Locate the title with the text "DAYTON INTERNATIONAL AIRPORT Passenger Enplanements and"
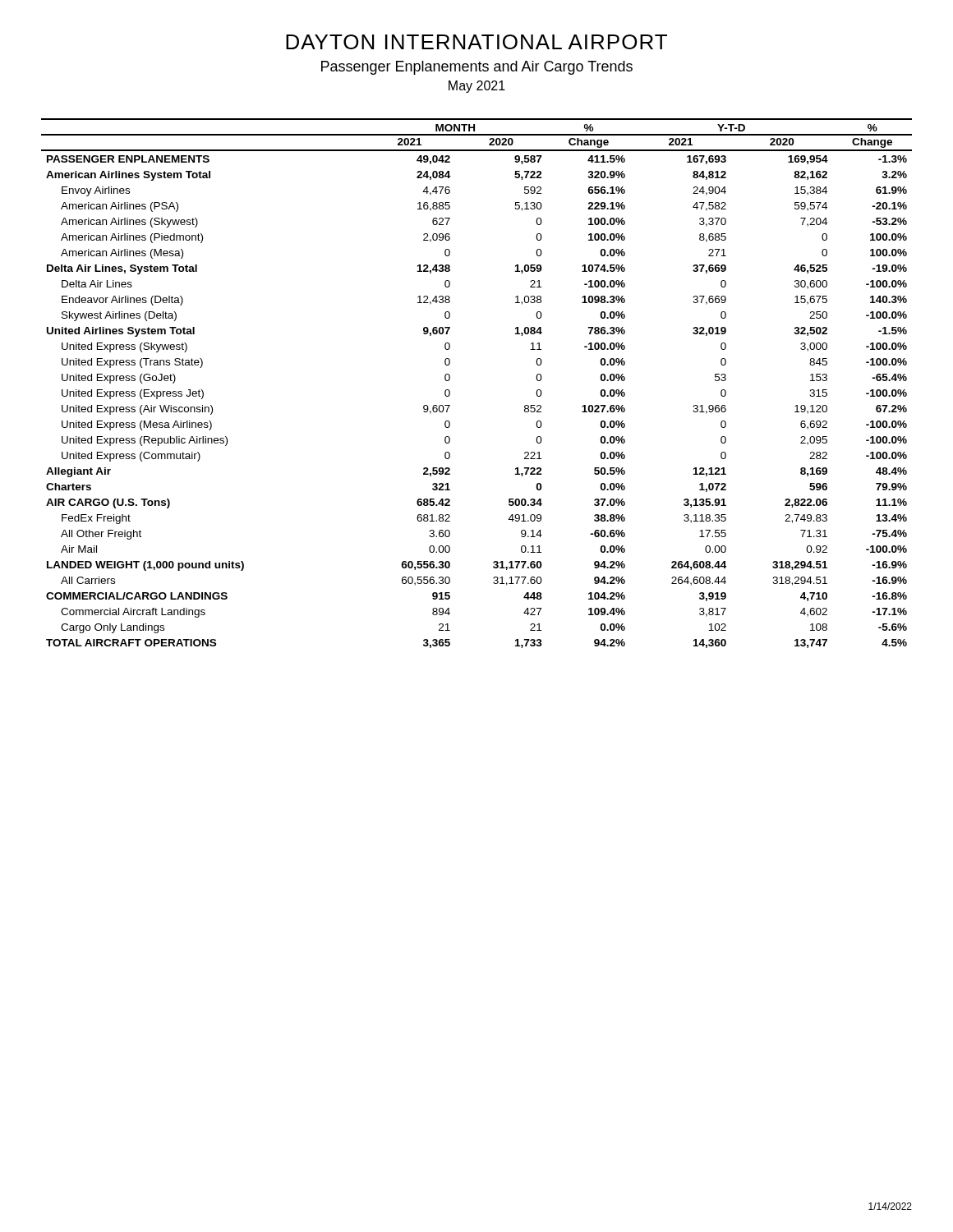The image size is (953, 1232). [x=476, y=62]
